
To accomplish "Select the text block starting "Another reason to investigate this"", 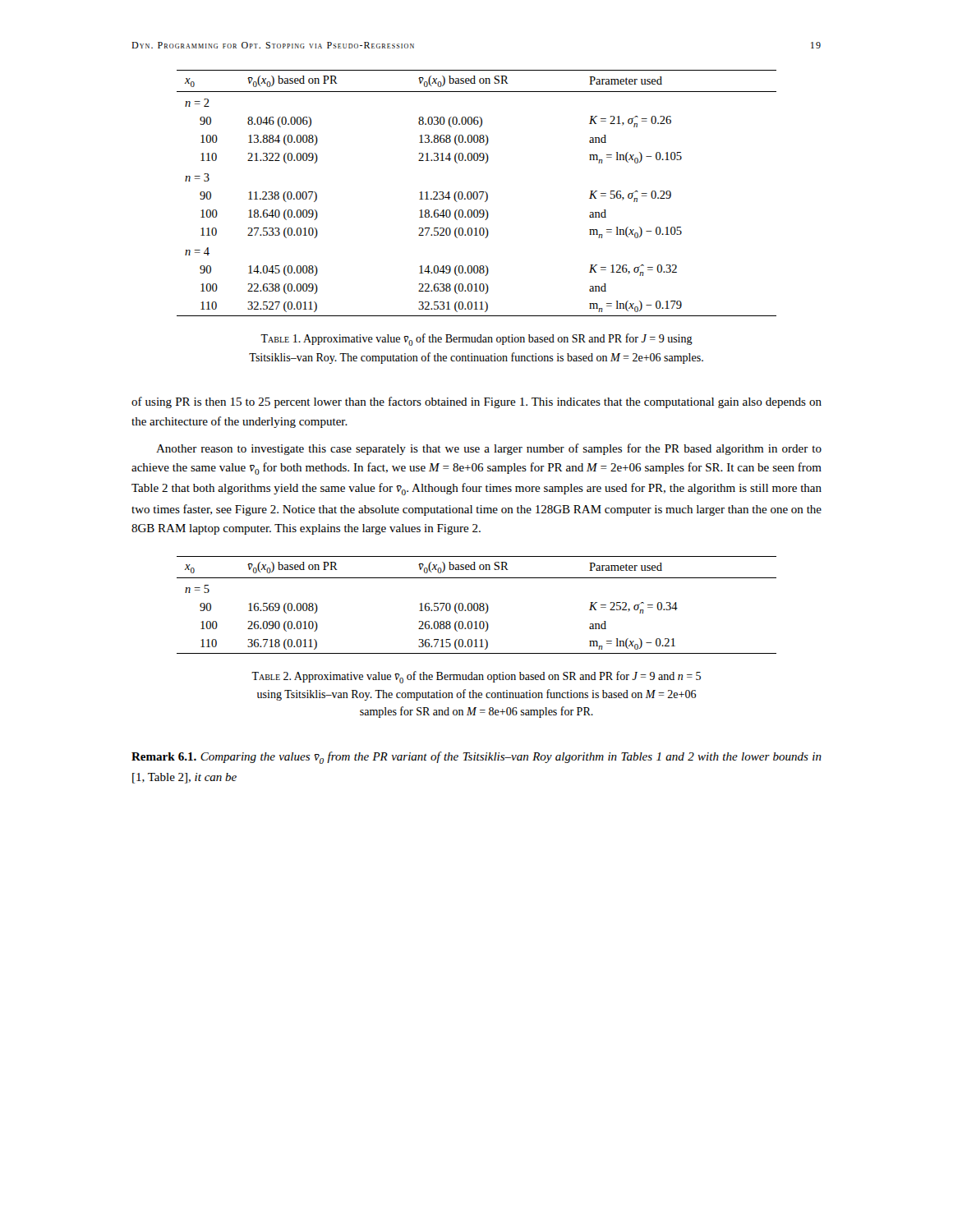I will [476, 488].
